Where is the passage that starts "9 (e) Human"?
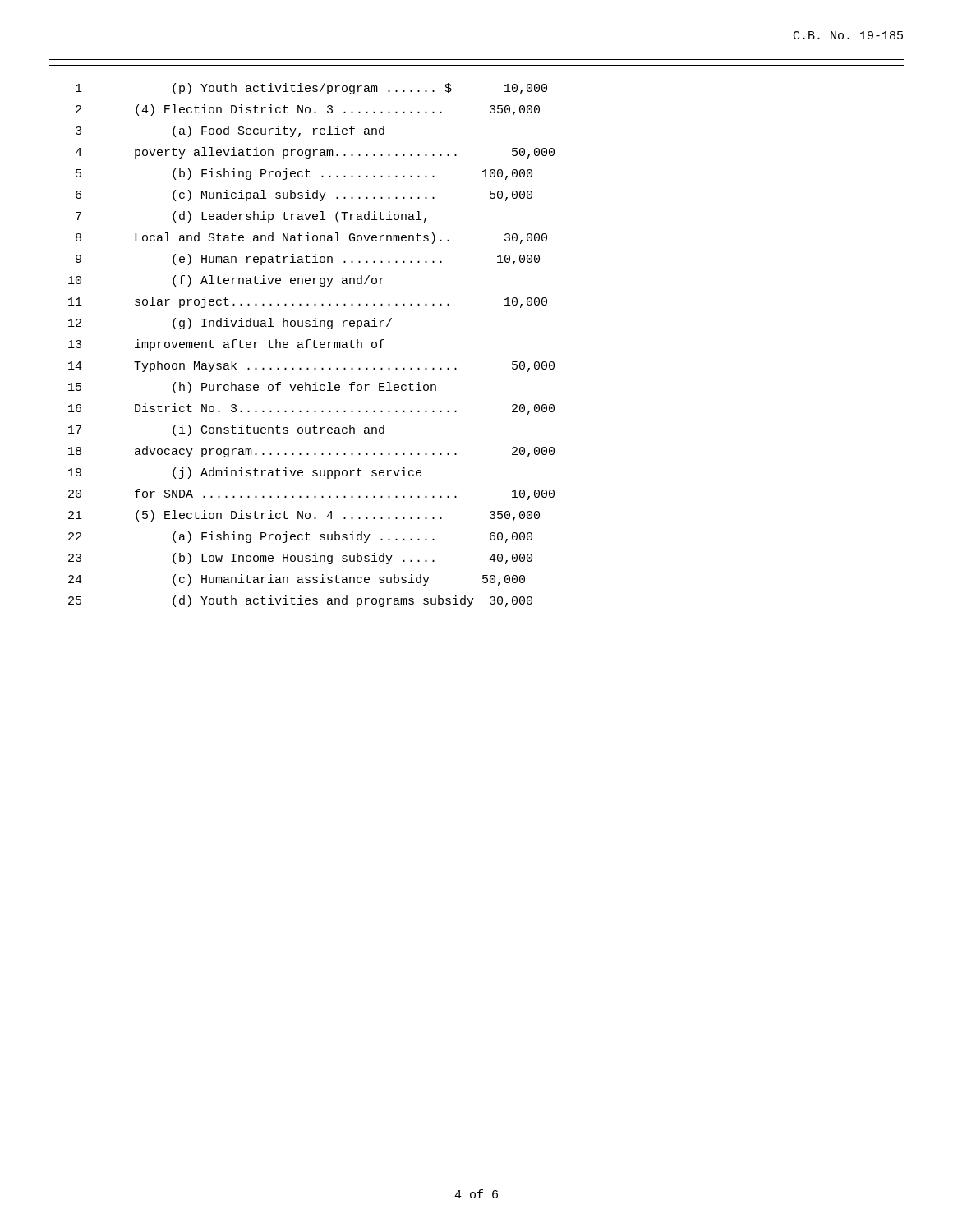The width and height of the screenshot is (953, 1232). tap(308, 260)
